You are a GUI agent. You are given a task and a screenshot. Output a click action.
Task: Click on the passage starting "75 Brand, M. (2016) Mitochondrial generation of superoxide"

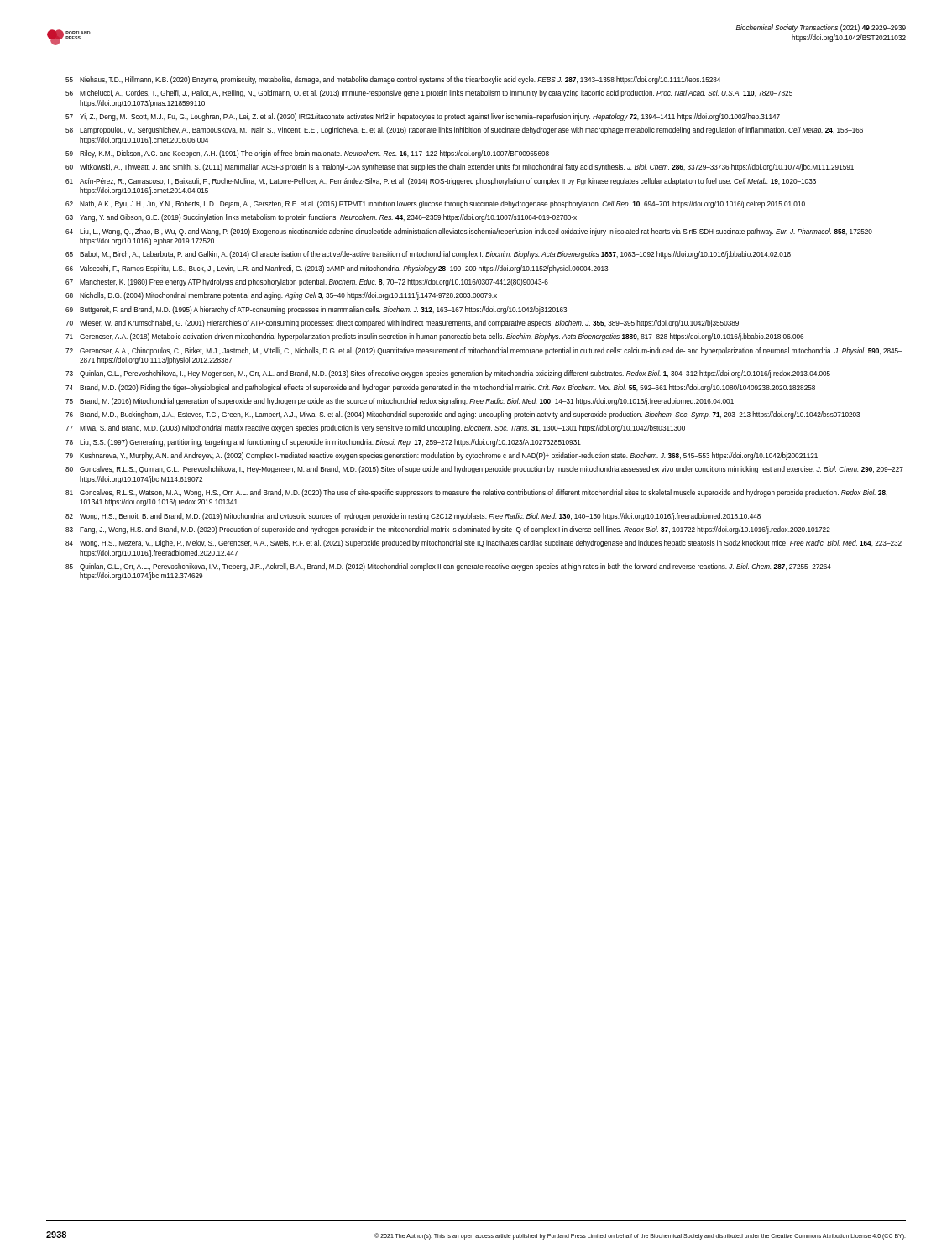[x=476, y=402]
